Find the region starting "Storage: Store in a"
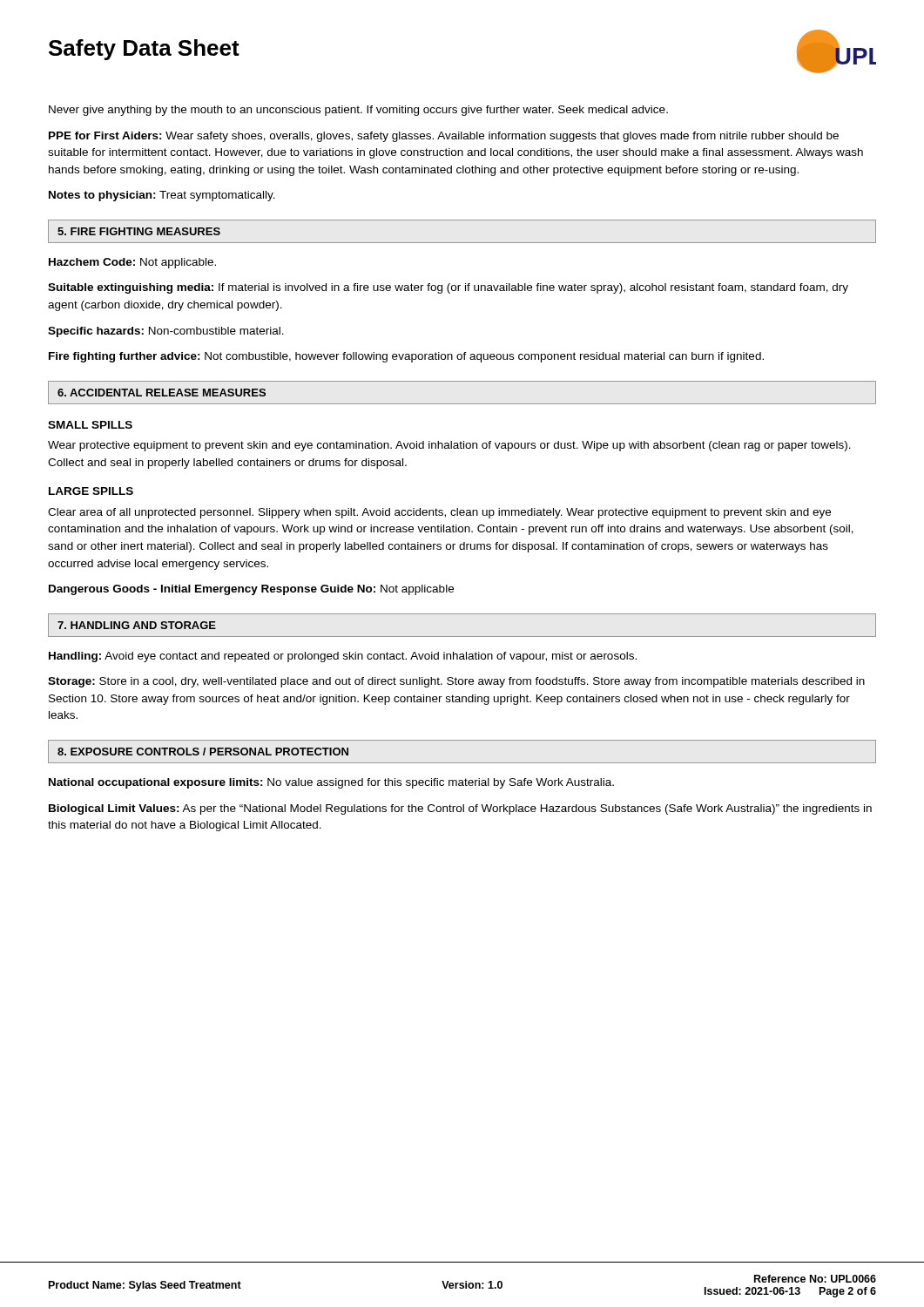This screenshot has height=1307, width=924. [456, 698]
